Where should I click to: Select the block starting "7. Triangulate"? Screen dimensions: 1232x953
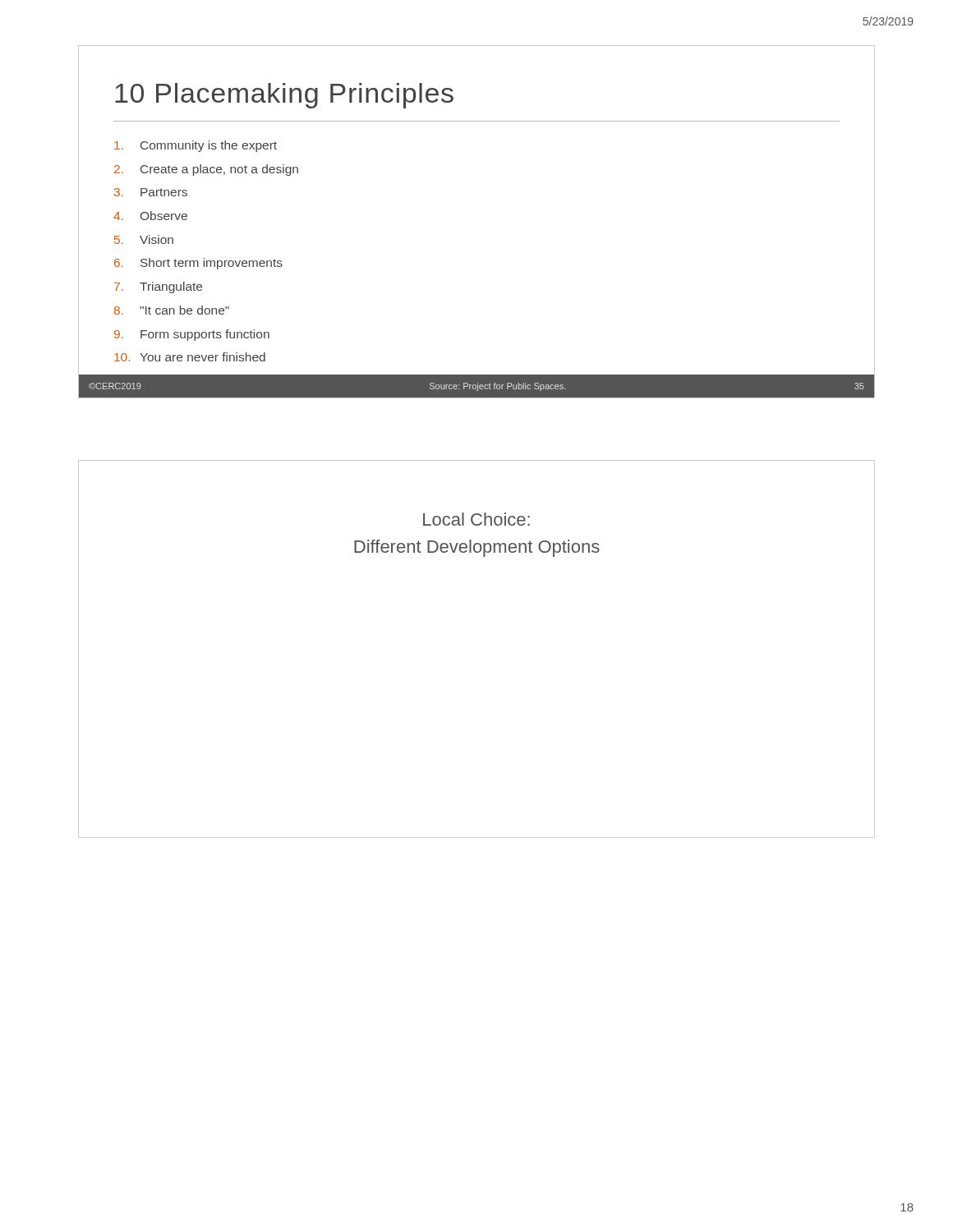(158, 287)
